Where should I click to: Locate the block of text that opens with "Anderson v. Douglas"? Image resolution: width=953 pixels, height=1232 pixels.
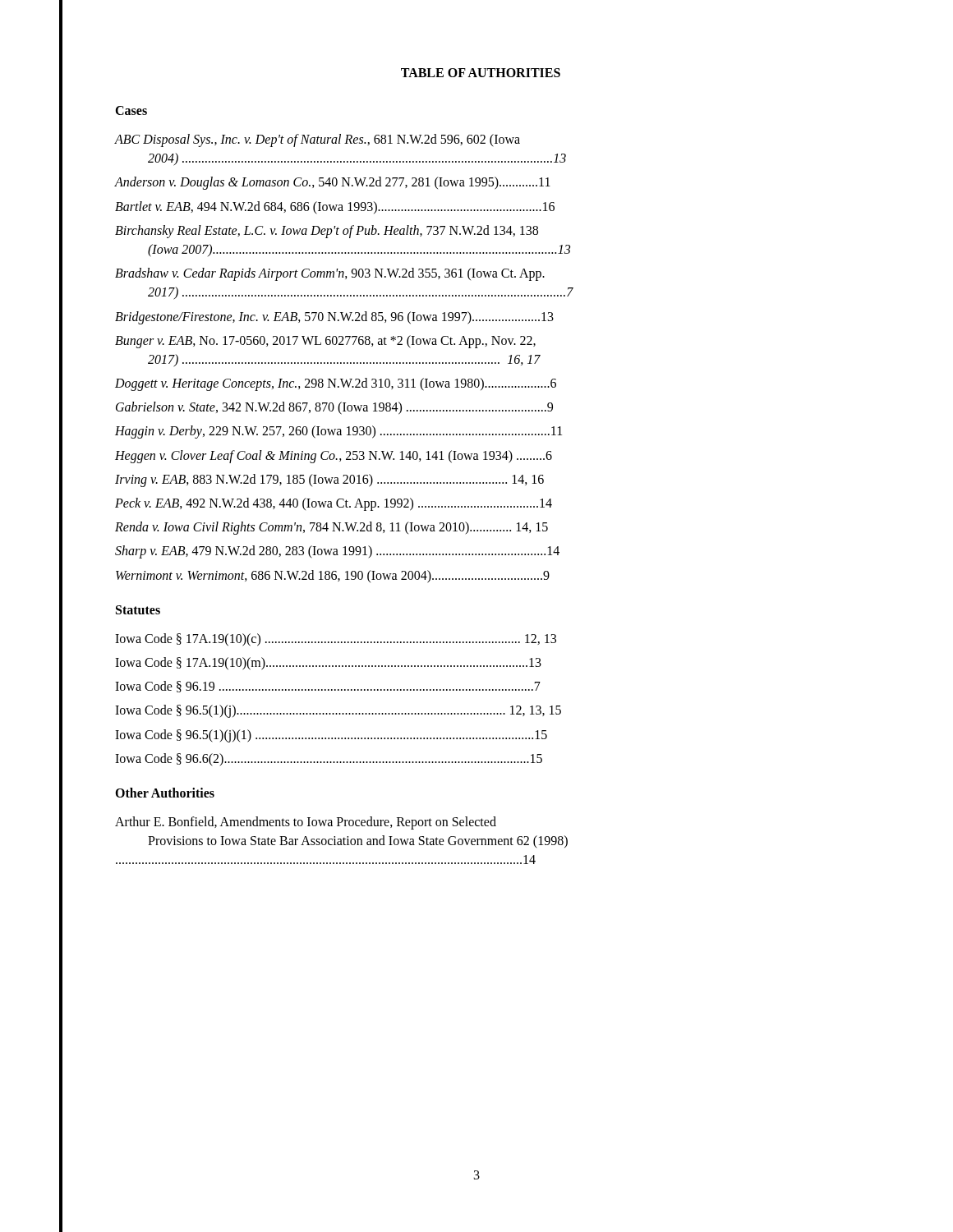coord(333,182)
